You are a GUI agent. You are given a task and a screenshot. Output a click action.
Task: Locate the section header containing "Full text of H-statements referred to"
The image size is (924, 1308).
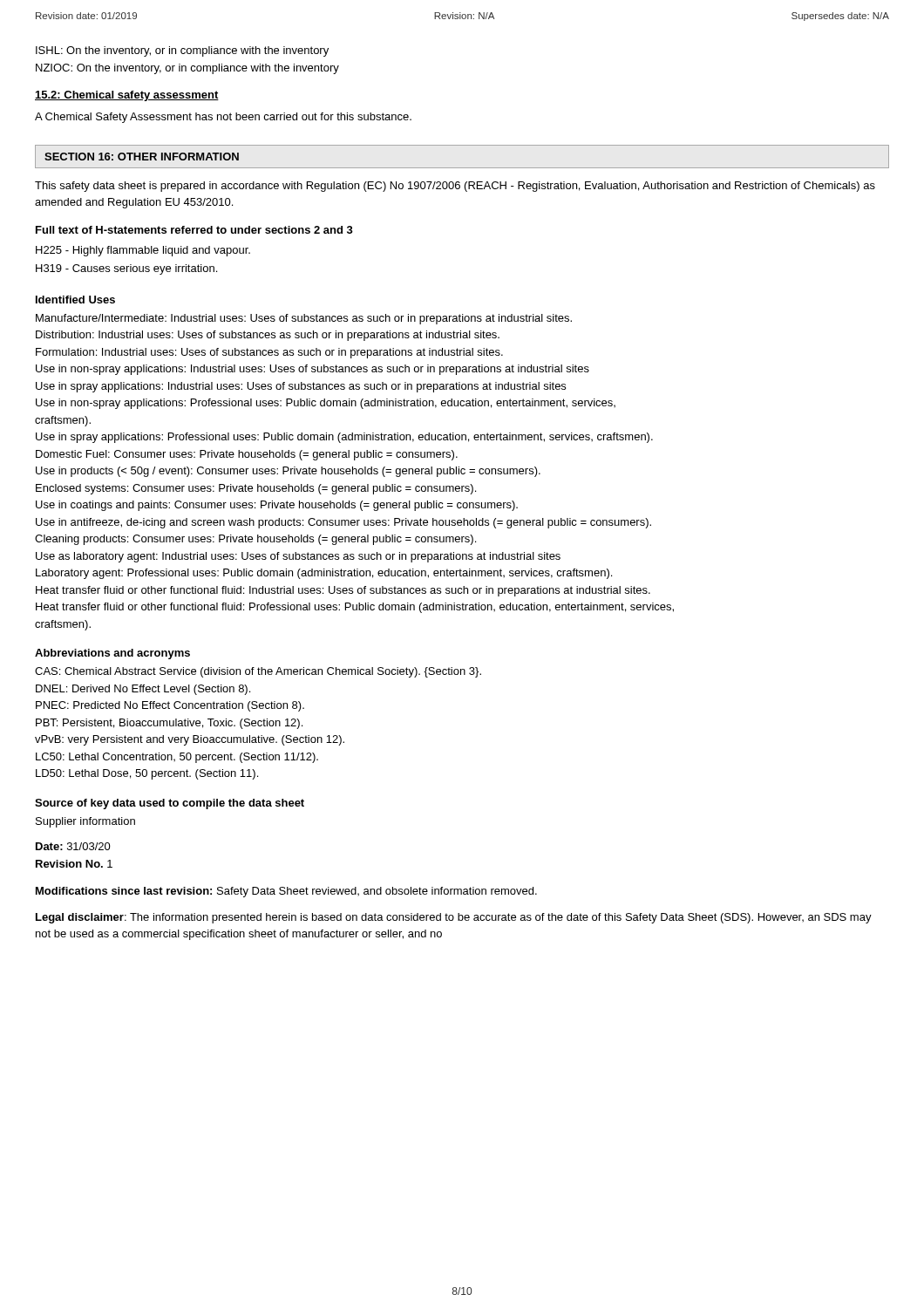tap(194, 229)
